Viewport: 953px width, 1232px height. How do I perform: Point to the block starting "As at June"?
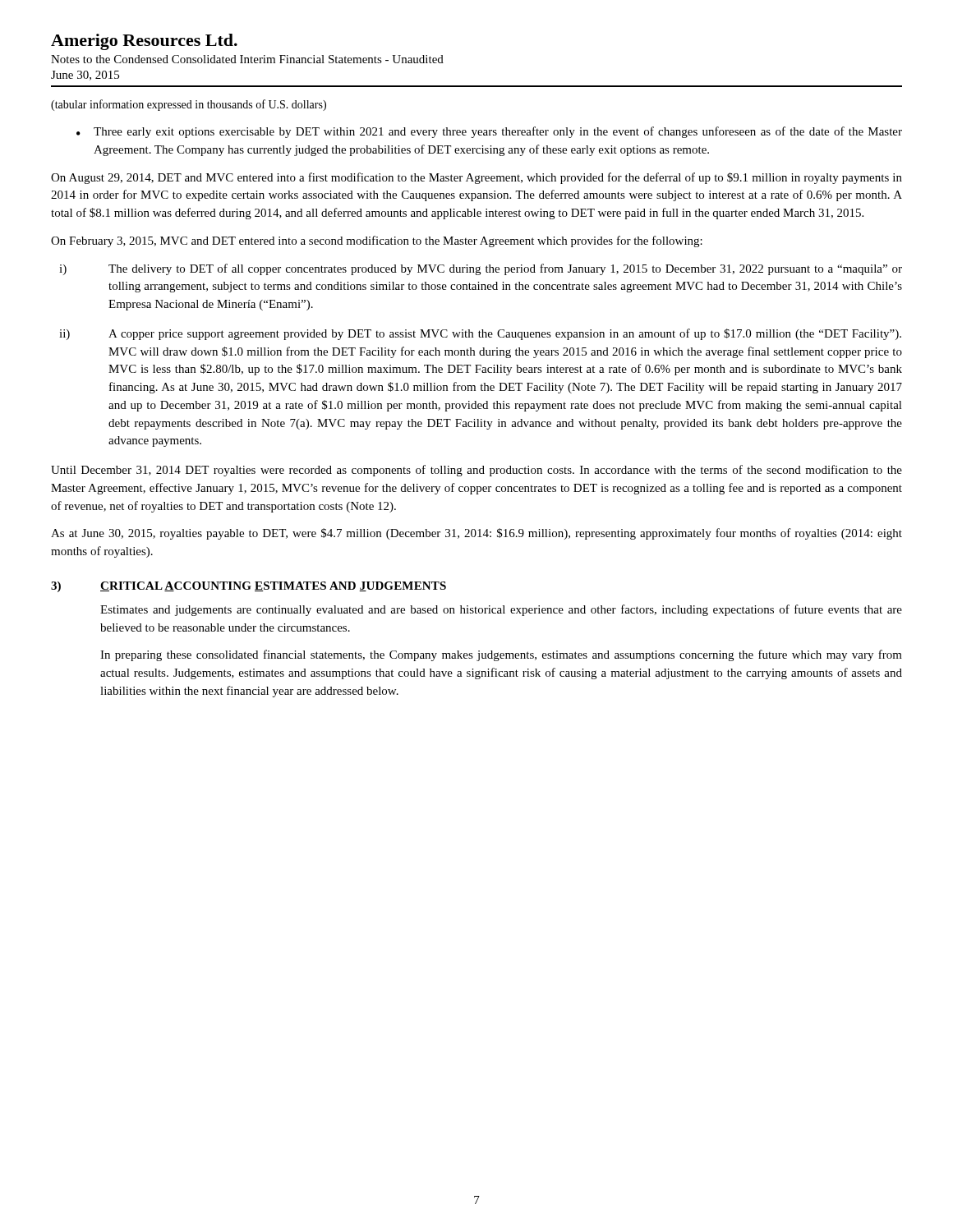[476, 543]
